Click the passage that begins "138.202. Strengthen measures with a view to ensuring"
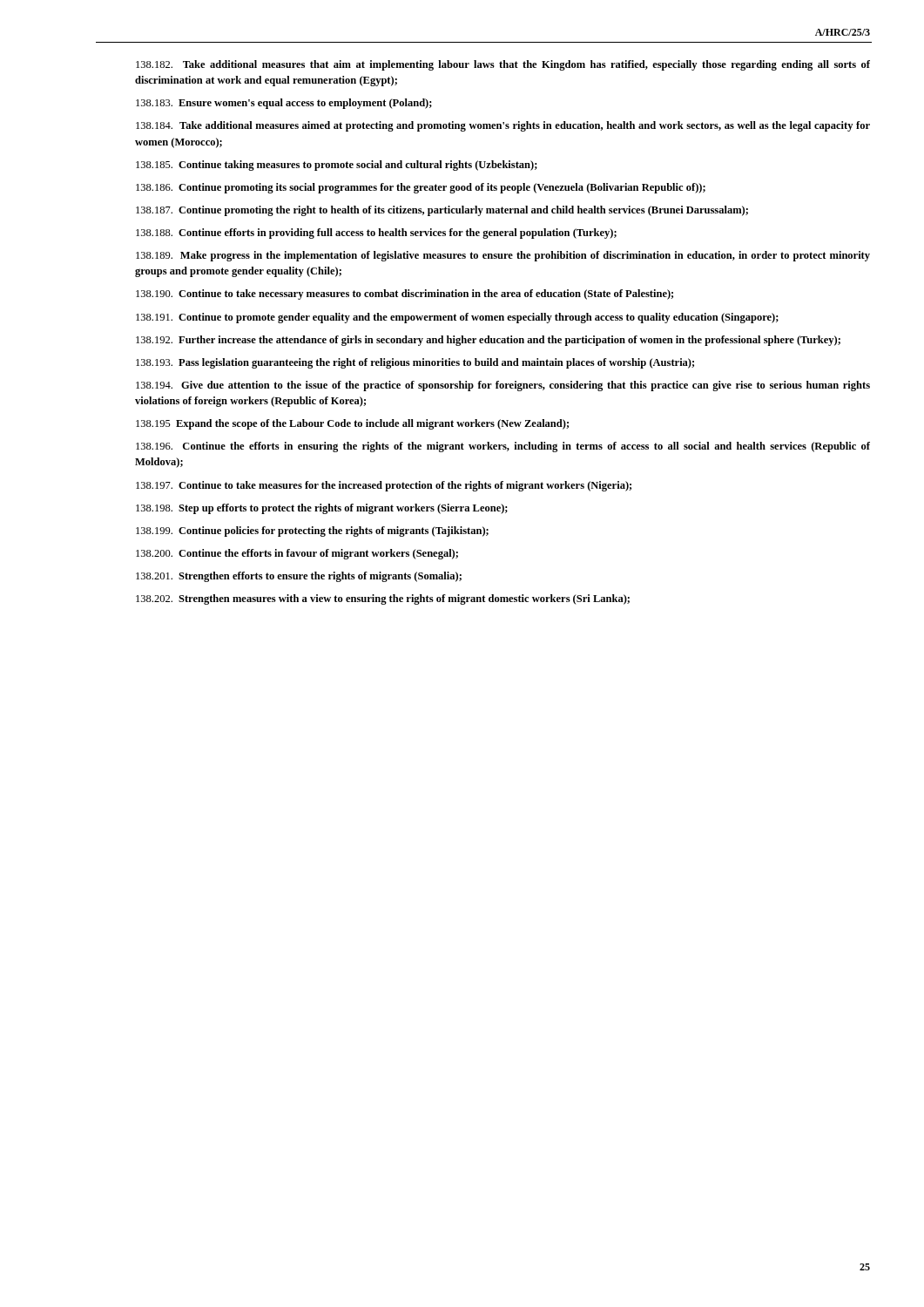924x1307 pixels. [383, 599]
